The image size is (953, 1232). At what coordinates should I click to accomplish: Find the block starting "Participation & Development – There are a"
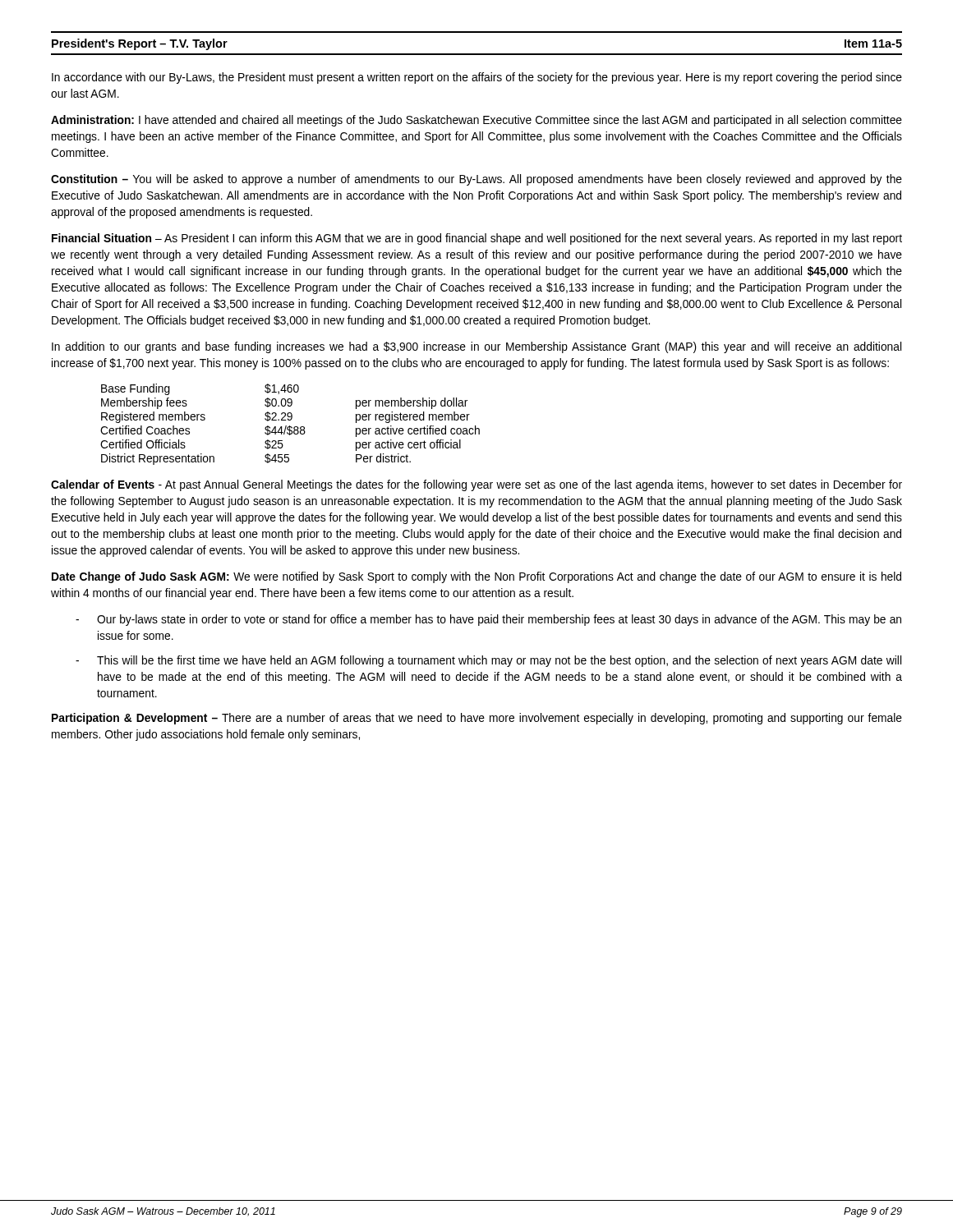476,726
